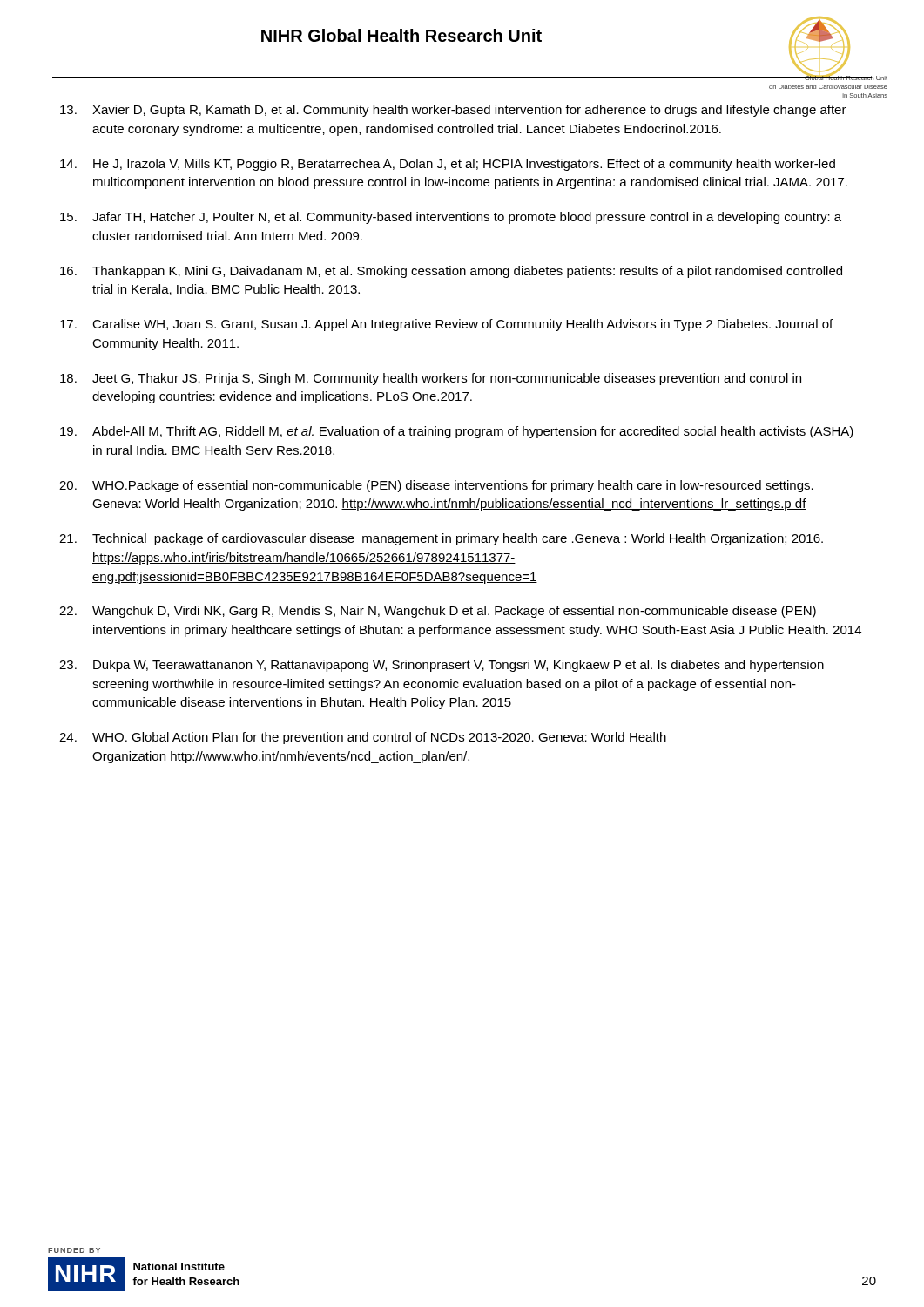
Task: Locate the list item with the text "20. WHO.Package of essential"
Action: click(x=462, y=494)
